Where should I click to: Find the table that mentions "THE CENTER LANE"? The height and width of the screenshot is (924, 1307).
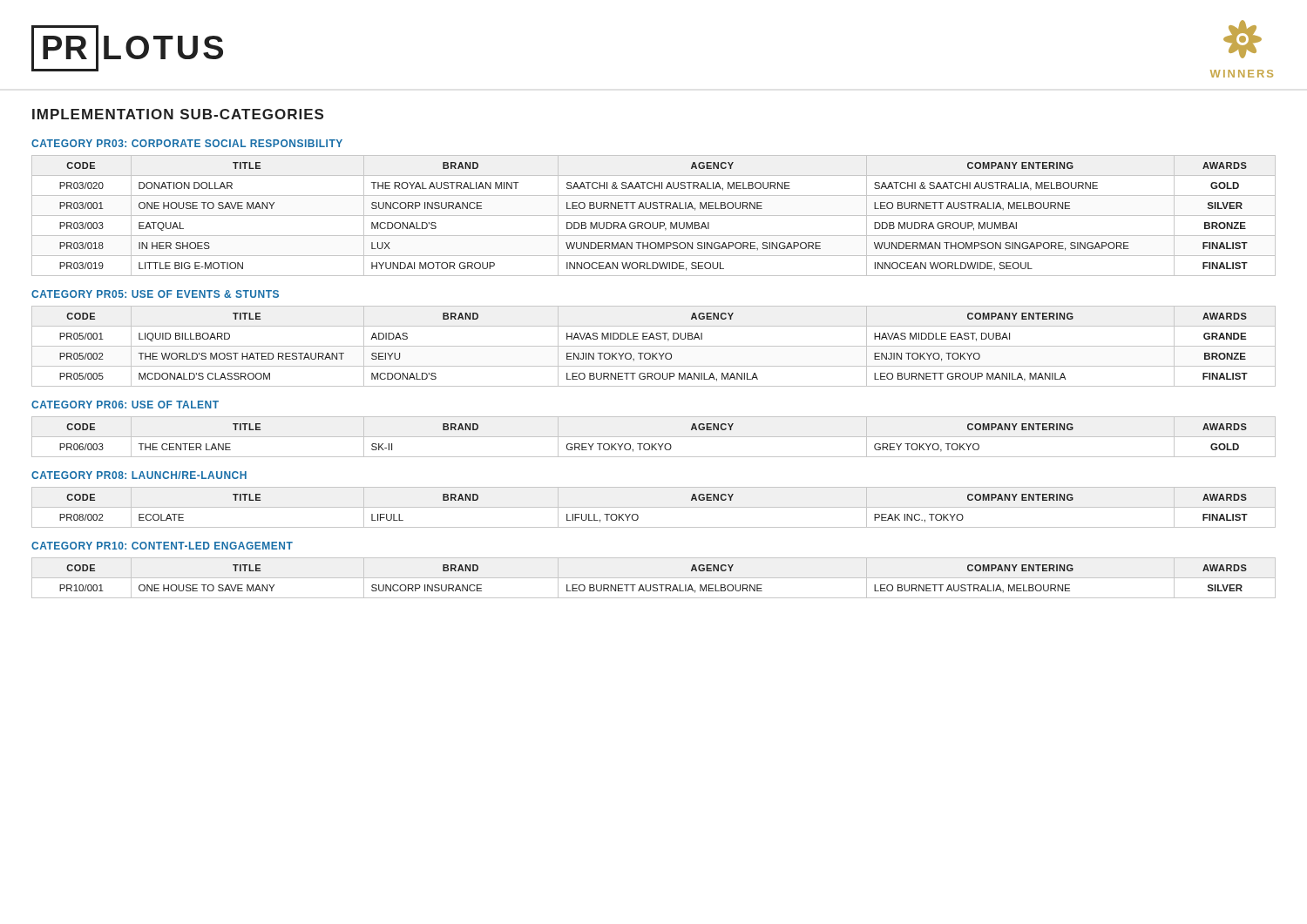pos(654,437)
